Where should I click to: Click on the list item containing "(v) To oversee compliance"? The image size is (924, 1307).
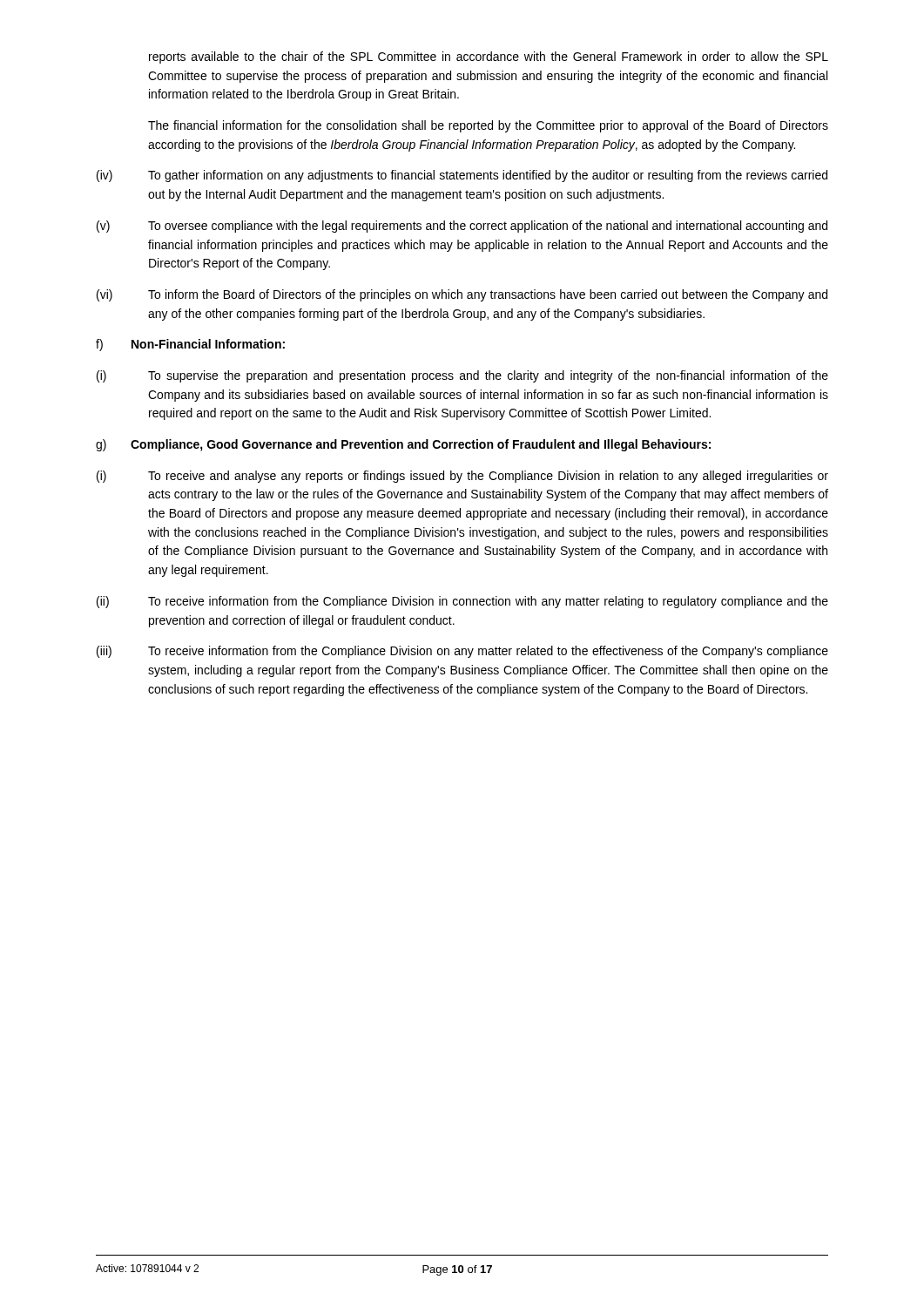[462, 245]
